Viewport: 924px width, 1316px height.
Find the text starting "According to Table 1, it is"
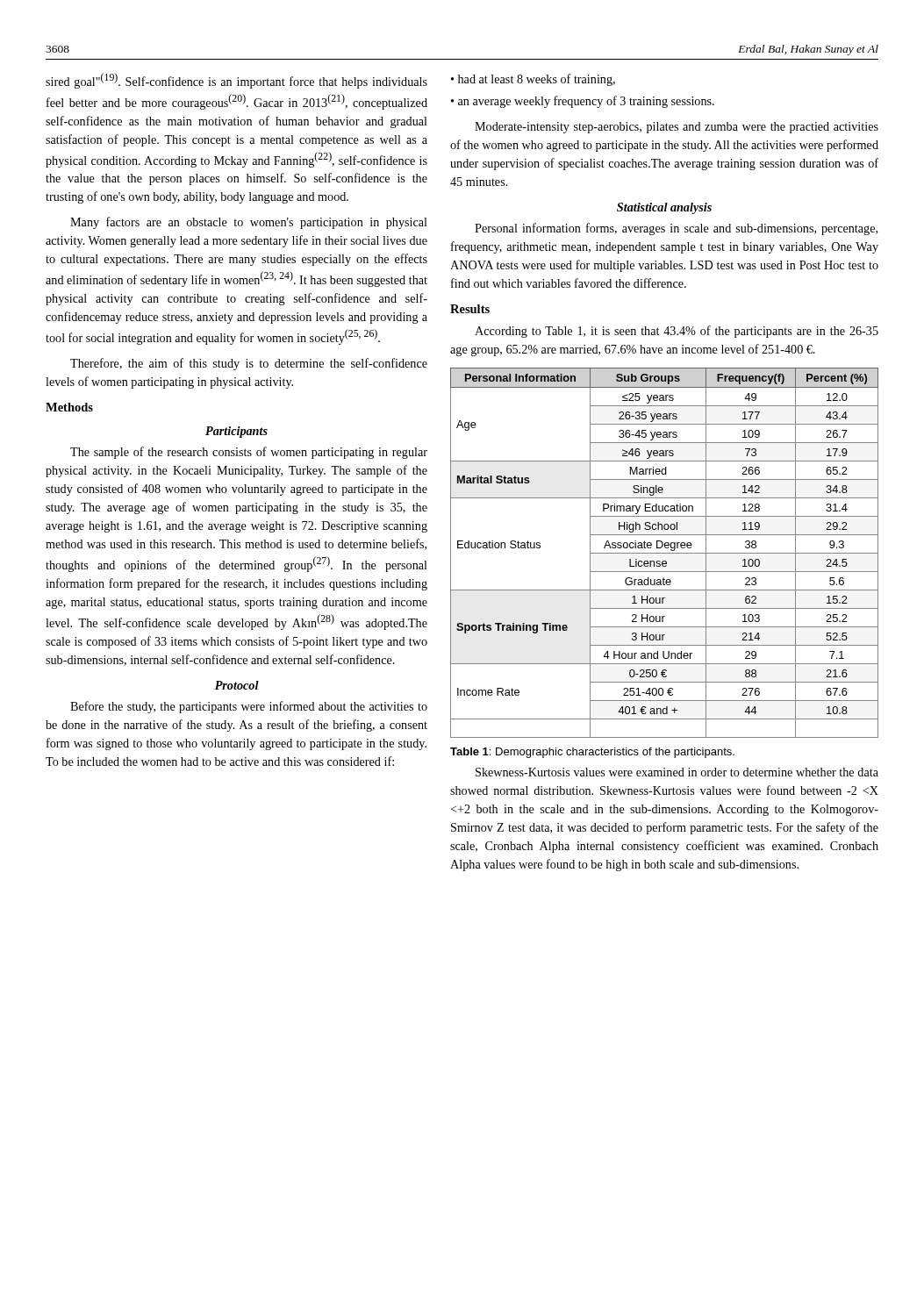(x=664, y=341)
